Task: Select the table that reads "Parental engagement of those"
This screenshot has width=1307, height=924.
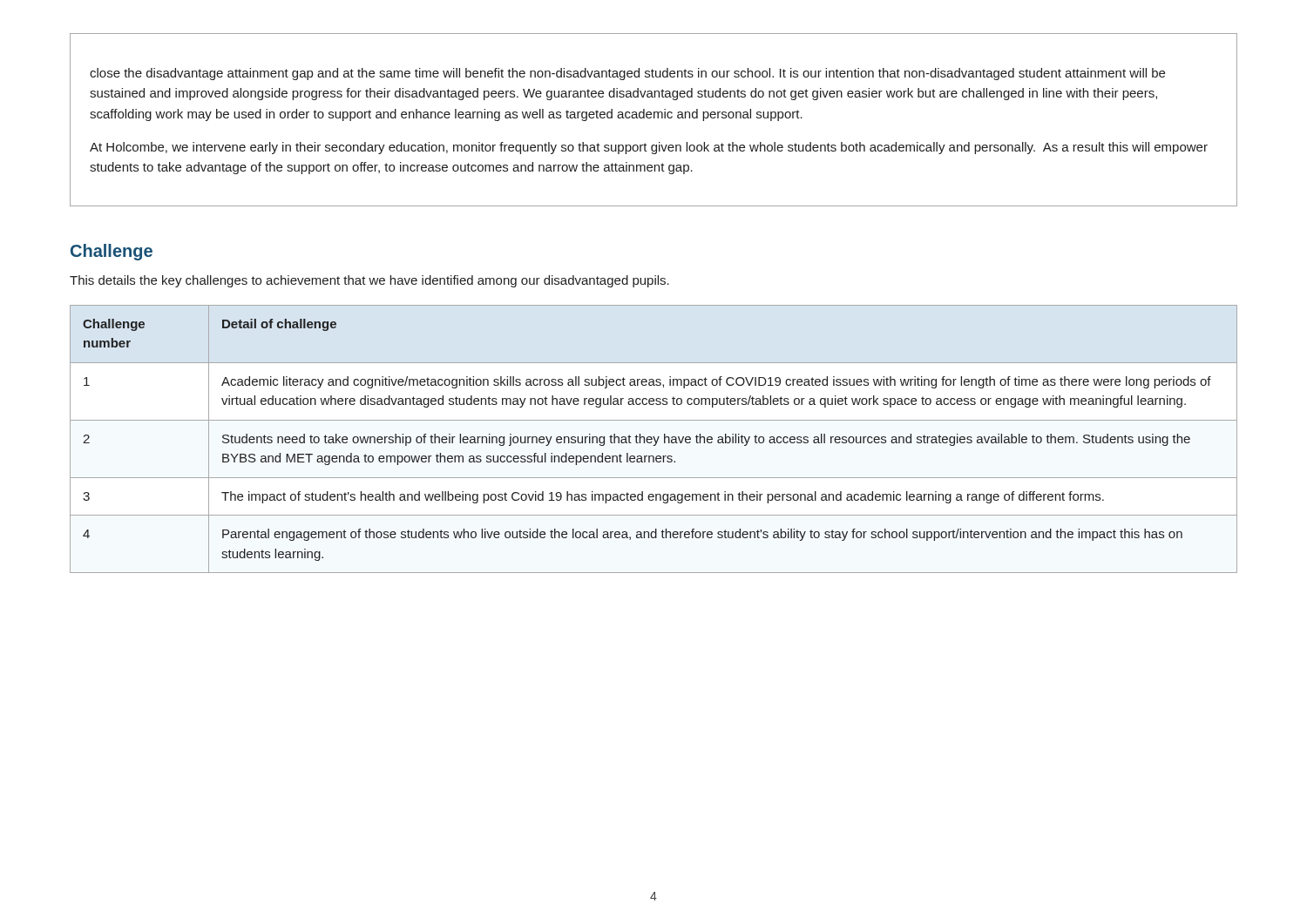Action: (x=654, y=439)
